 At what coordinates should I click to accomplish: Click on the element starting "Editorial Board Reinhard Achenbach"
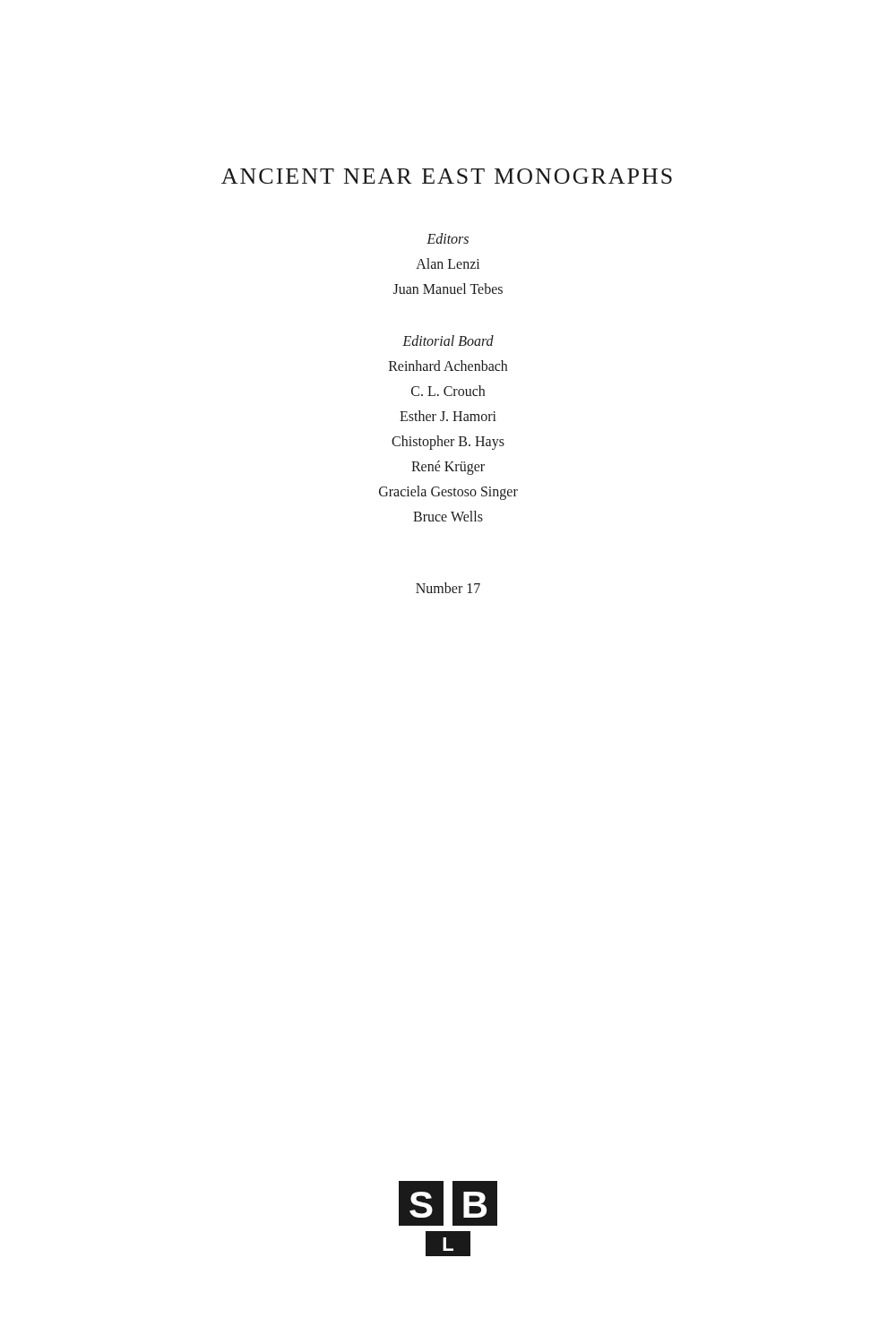pos(448,430)
